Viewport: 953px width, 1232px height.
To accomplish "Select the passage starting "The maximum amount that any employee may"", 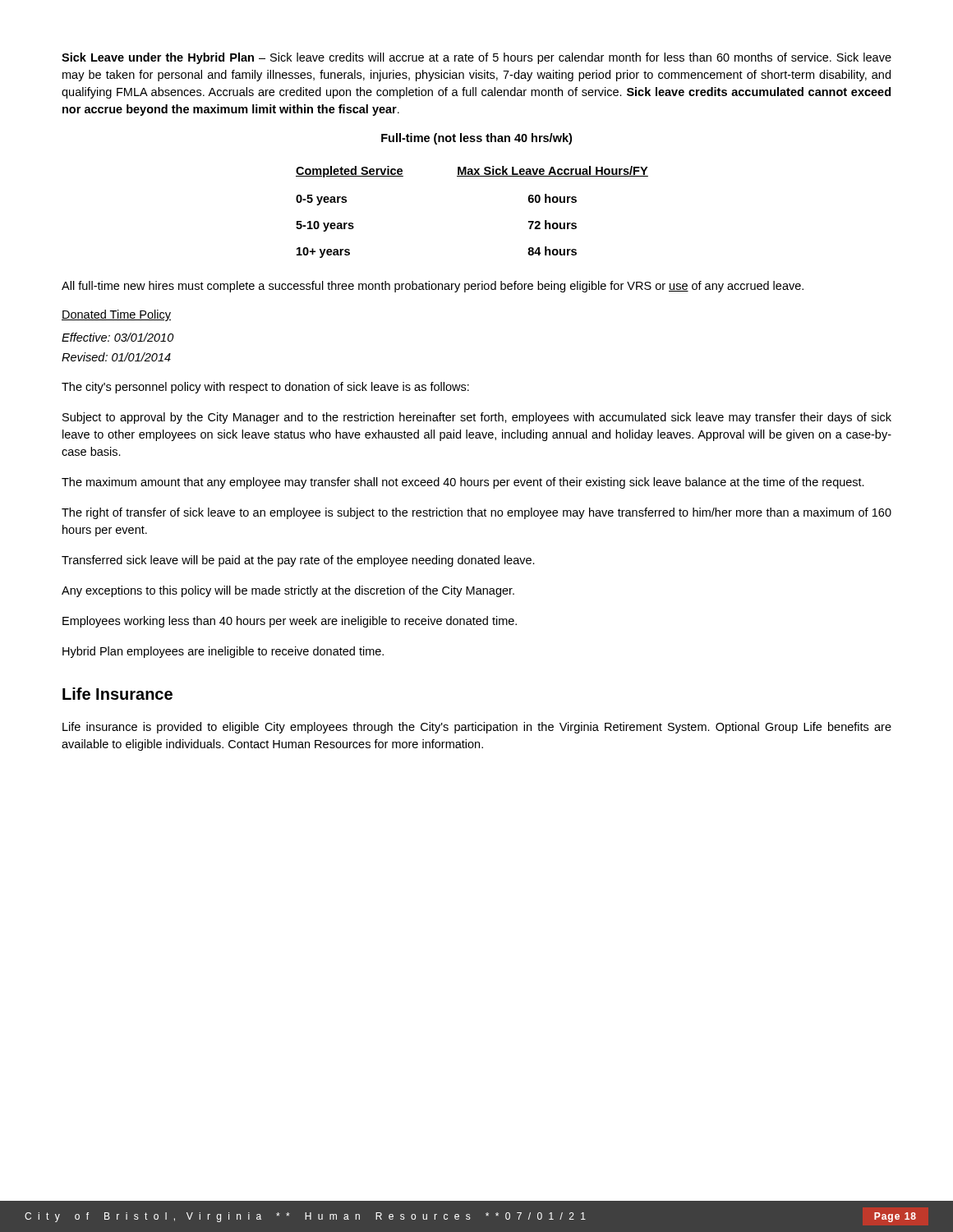I will click(463, 482).
